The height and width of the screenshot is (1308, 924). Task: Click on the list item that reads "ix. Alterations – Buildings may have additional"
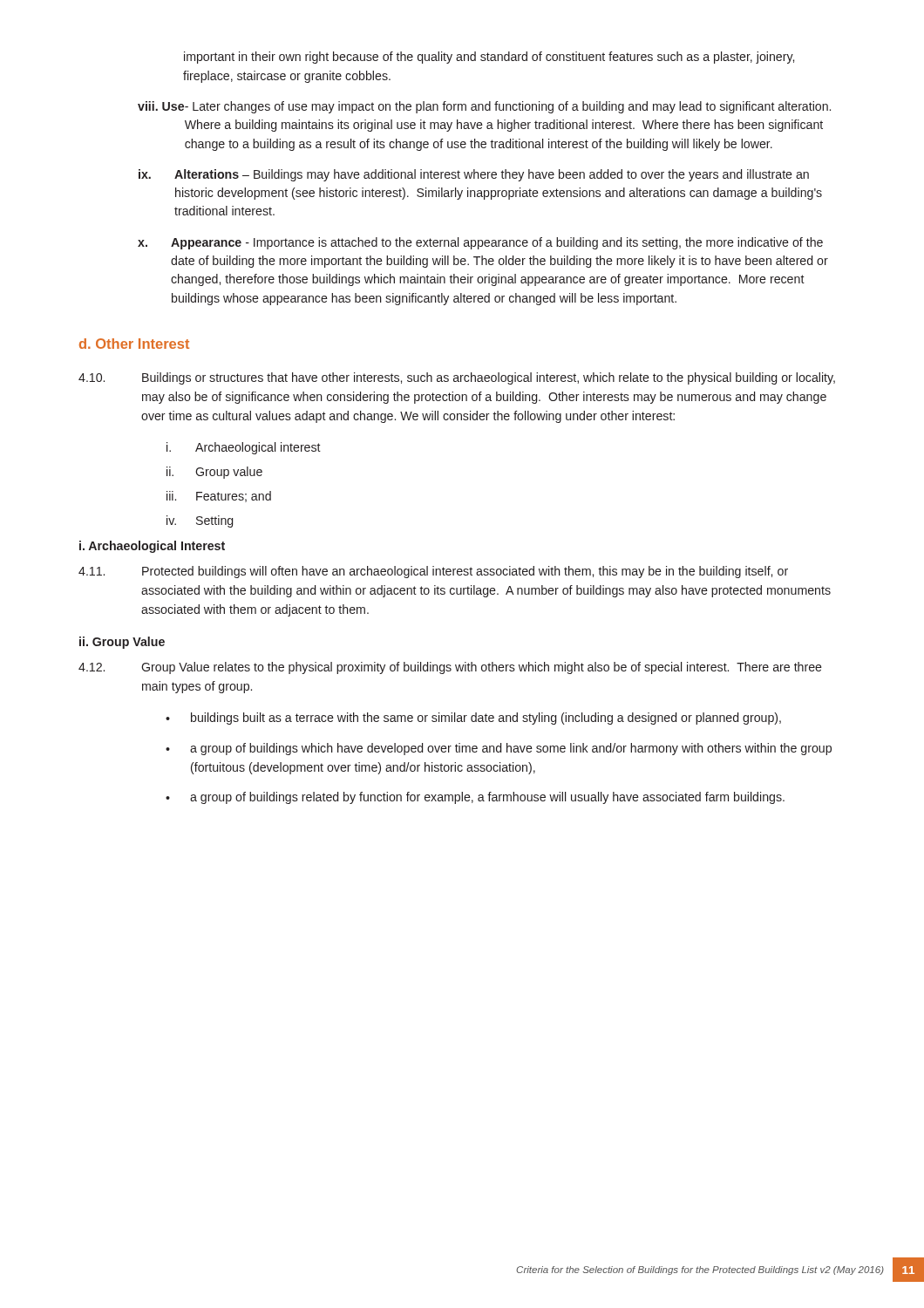coord(492,193)
